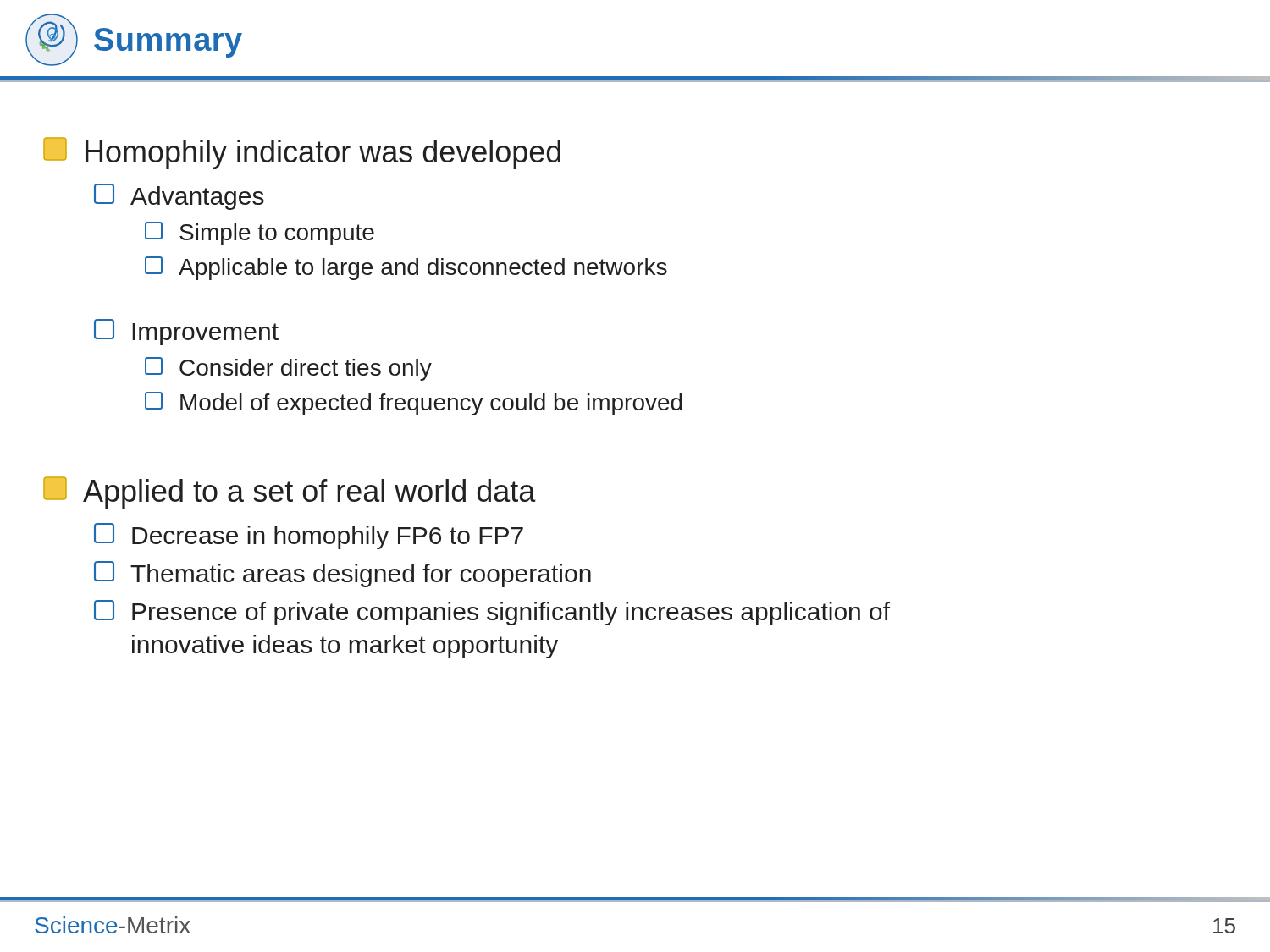Find the list item that says "Model of expected"
The image size is (1270, 952).
tap(414, 403)
